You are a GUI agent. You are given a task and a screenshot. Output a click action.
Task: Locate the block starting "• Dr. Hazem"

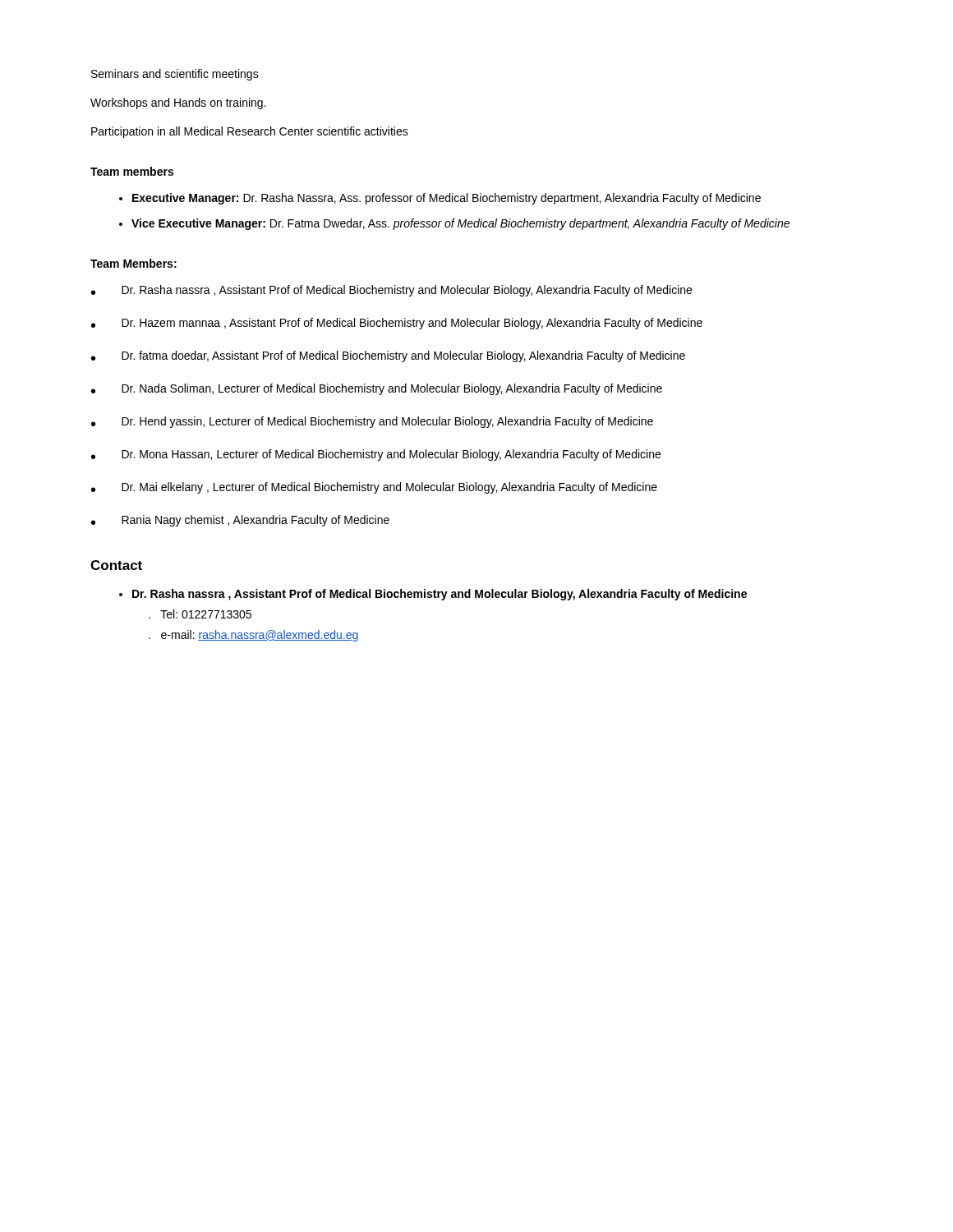point(476,325)
